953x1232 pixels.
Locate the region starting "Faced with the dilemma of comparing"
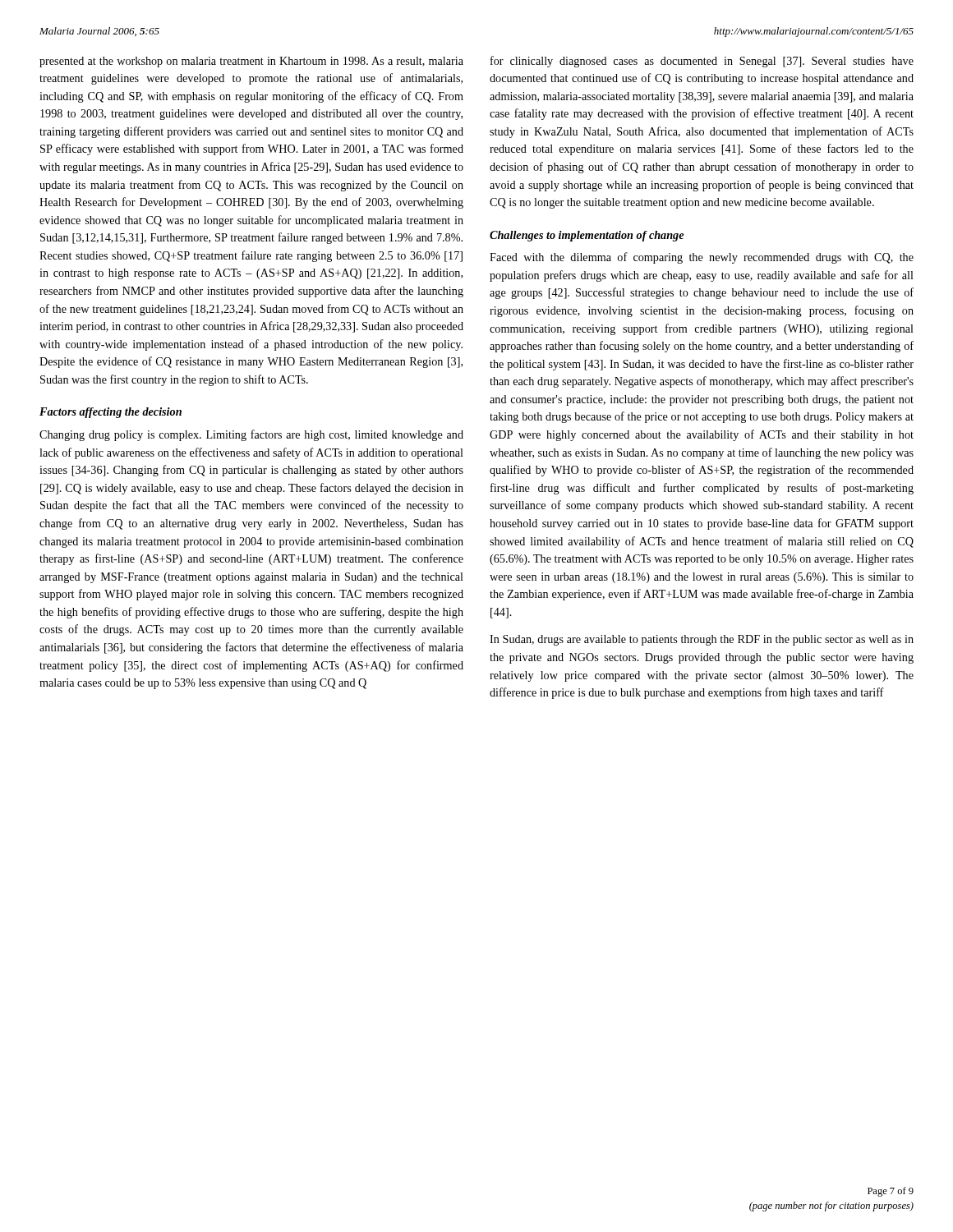(702, 476)
